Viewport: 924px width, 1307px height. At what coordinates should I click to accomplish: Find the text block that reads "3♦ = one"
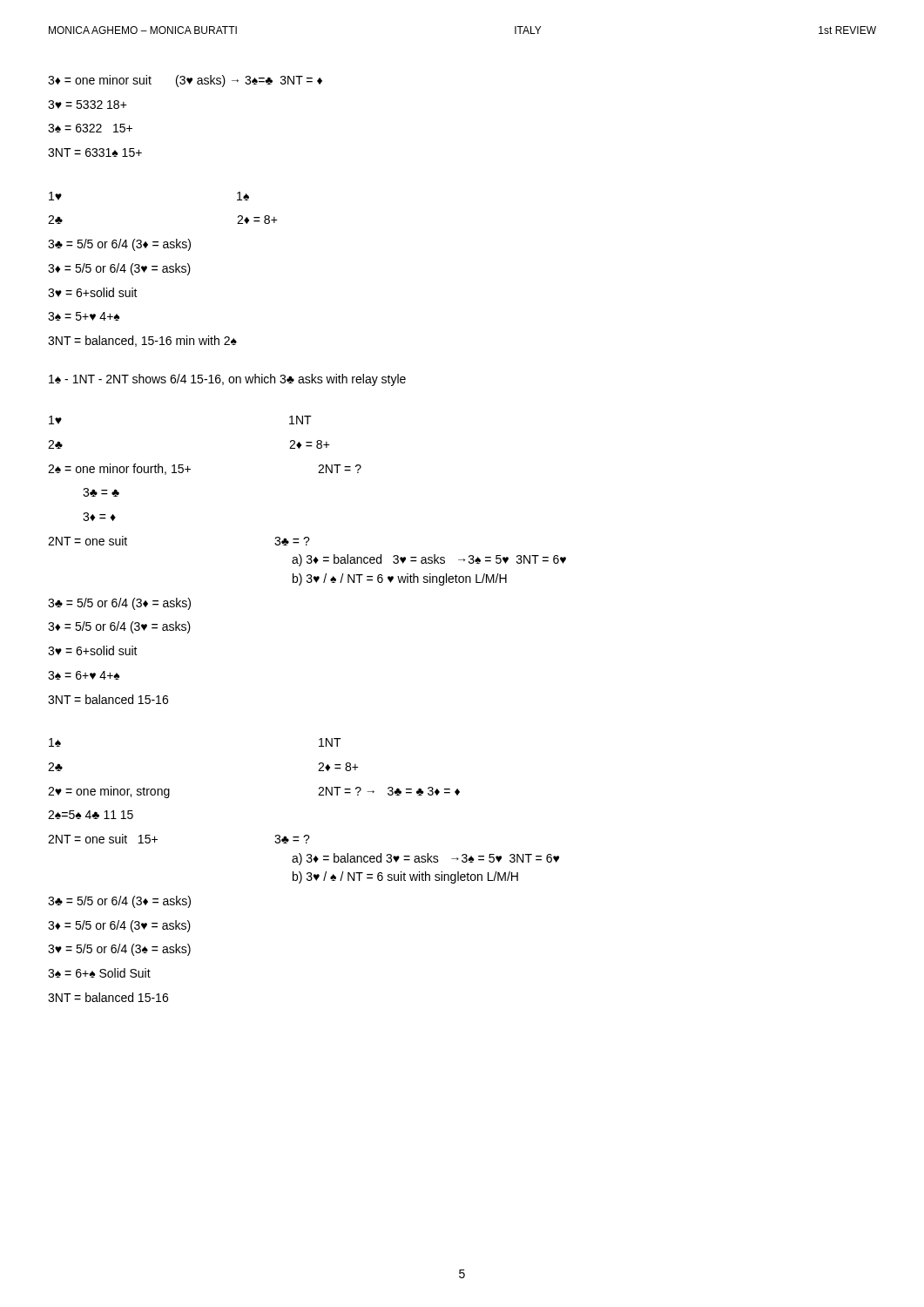[185, 81]
